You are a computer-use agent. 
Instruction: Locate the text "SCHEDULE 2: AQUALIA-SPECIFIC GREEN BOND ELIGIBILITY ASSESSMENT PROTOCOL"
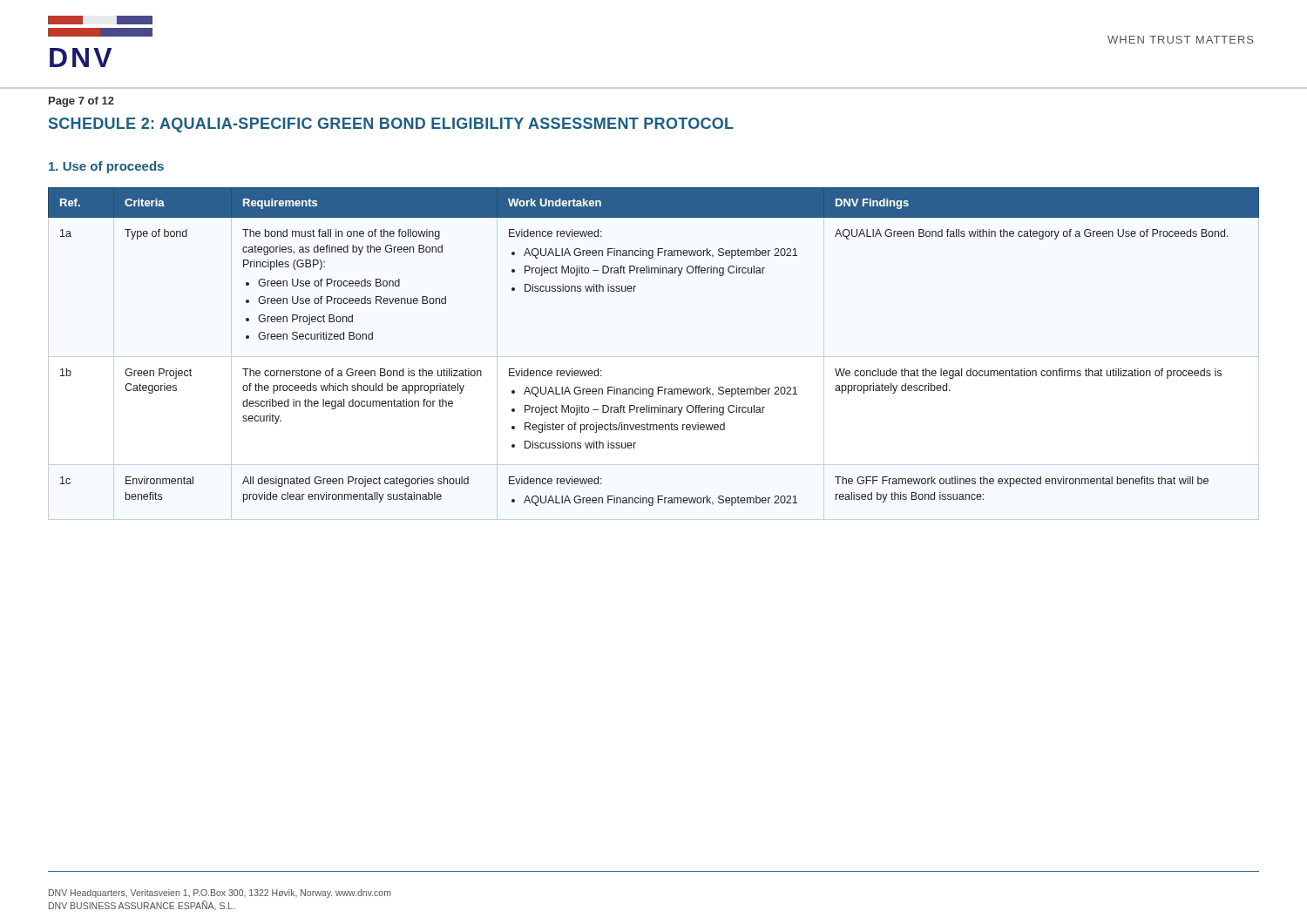pyautogui.click(x=391, y=124)
